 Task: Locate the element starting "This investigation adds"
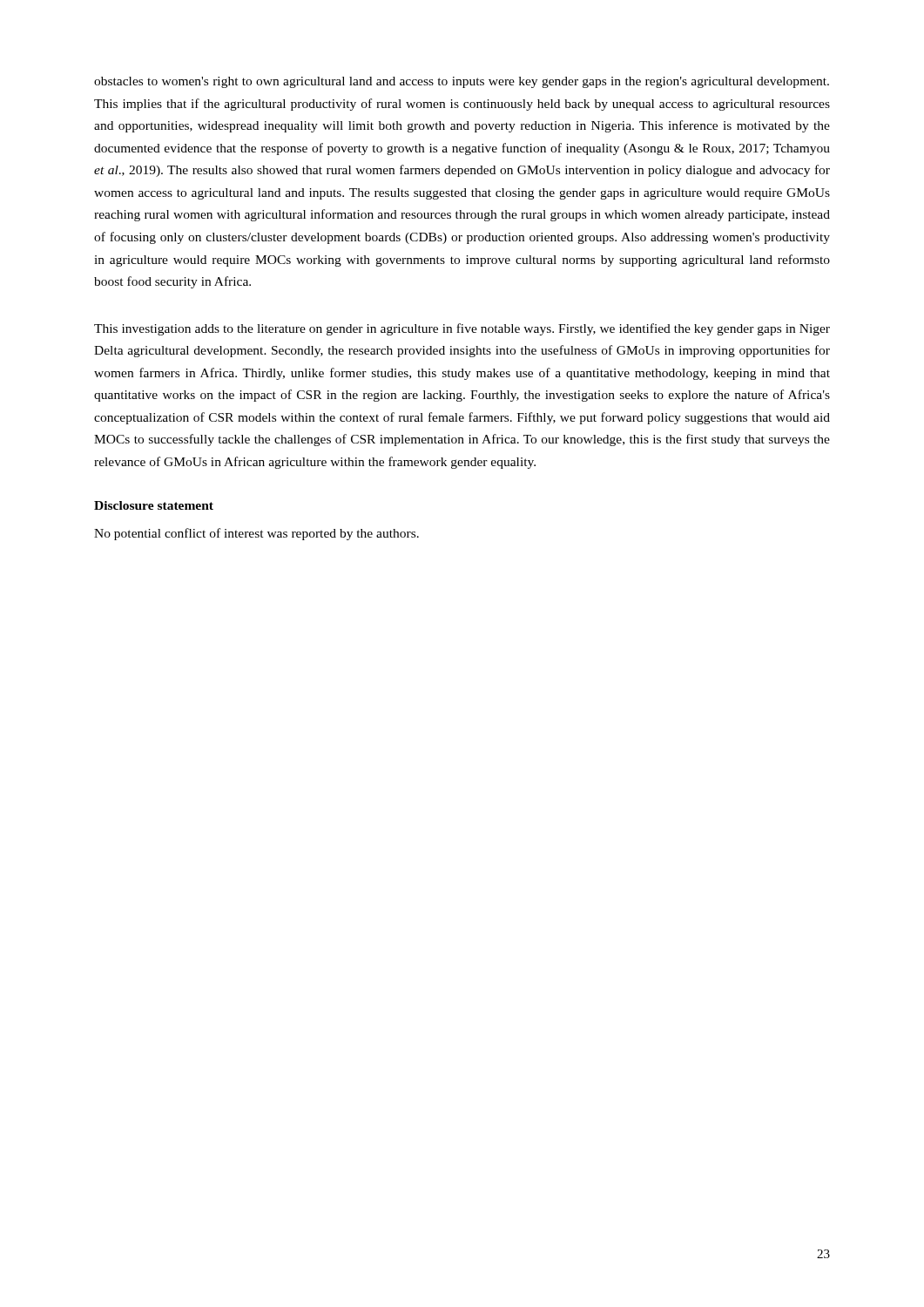[x=462, y=395]
